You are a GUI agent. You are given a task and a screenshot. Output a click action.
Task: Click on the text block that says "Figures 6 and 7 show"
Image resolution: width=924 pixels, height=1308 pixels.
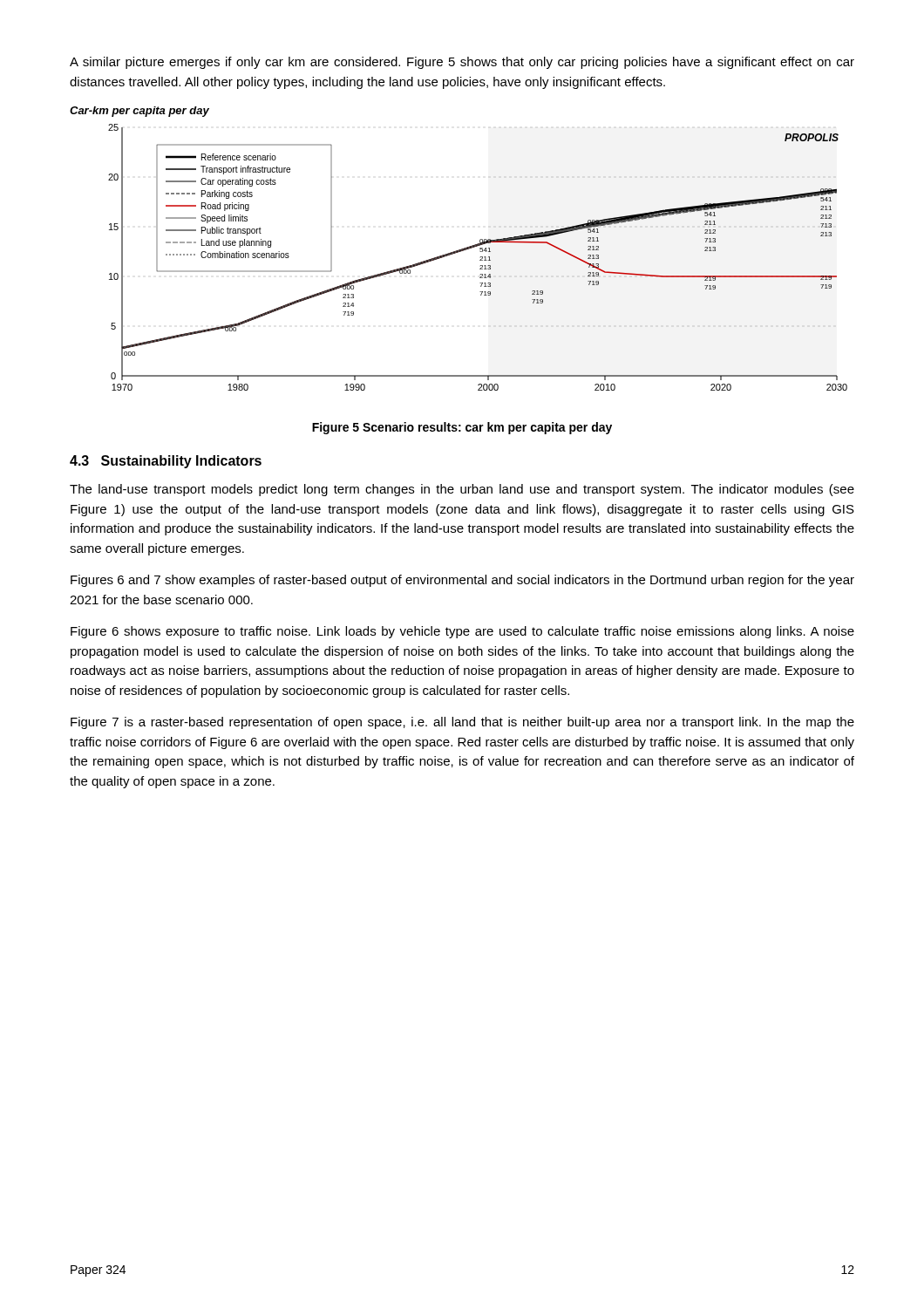tap(462, 589)
